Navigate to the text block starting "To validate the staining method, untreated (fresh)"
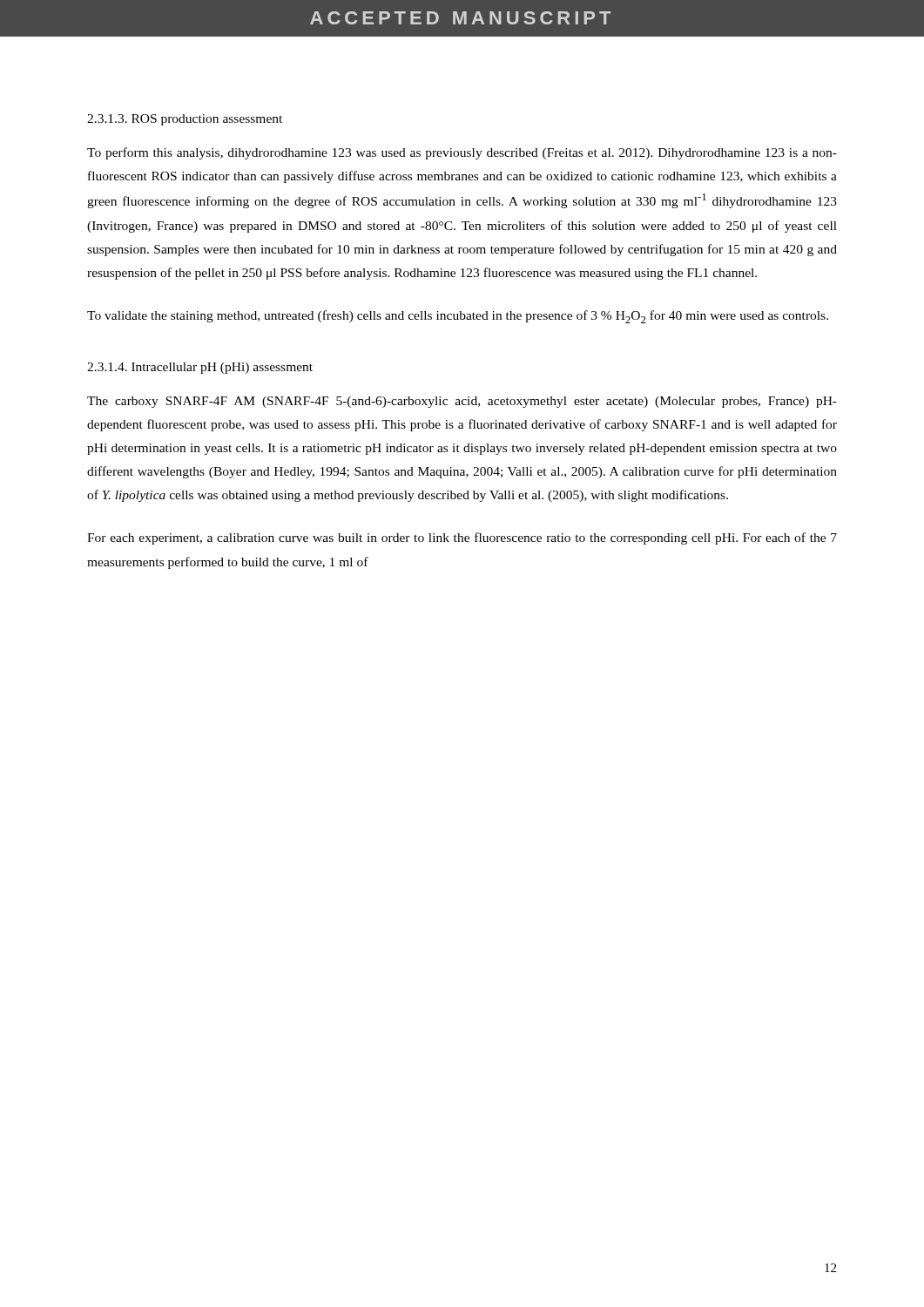Image resolution: width=924 pixels, height=1307 pixels. 458,317
